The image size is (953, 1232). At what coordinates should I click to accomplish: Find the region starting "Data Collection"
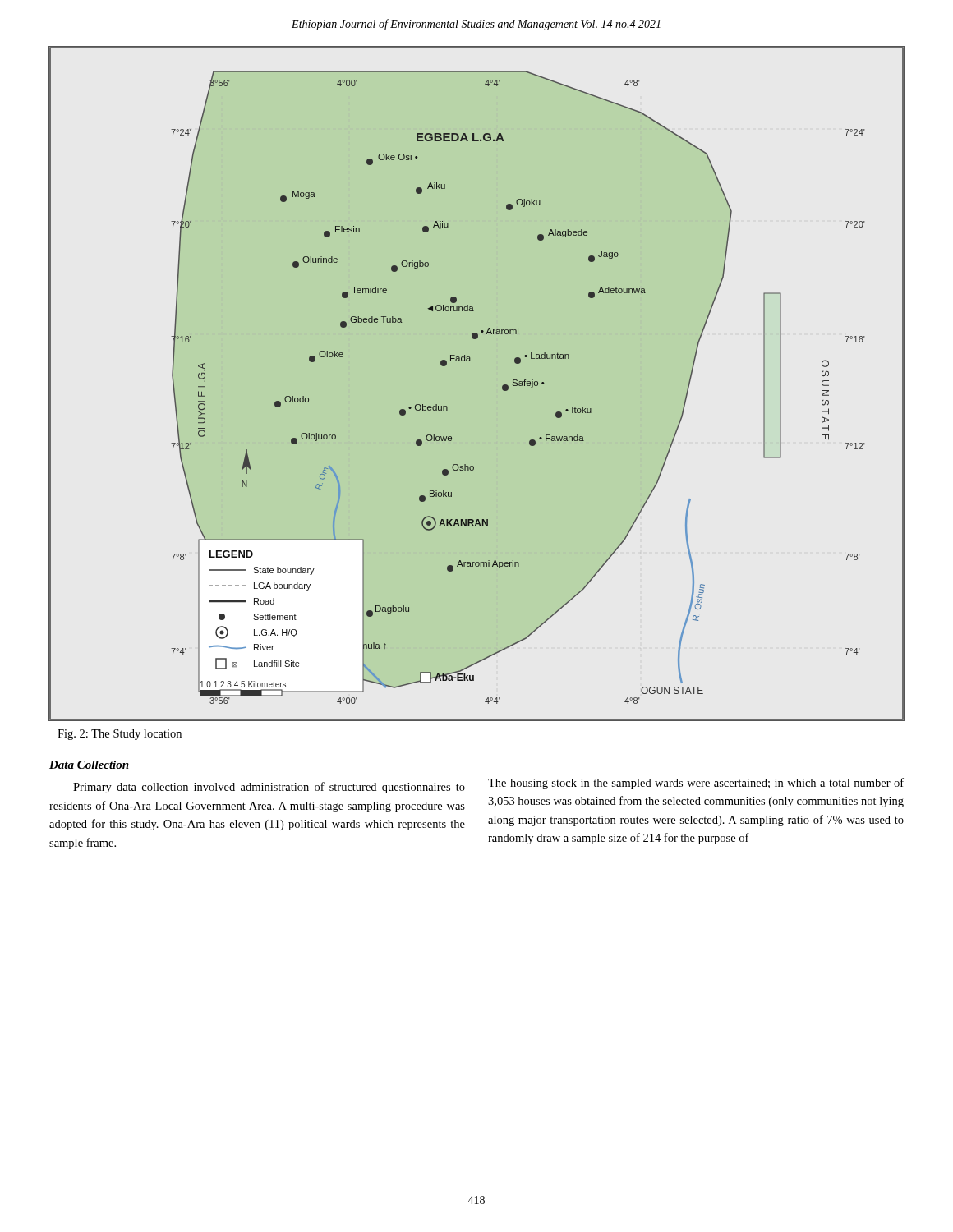(x=89, y=765)
